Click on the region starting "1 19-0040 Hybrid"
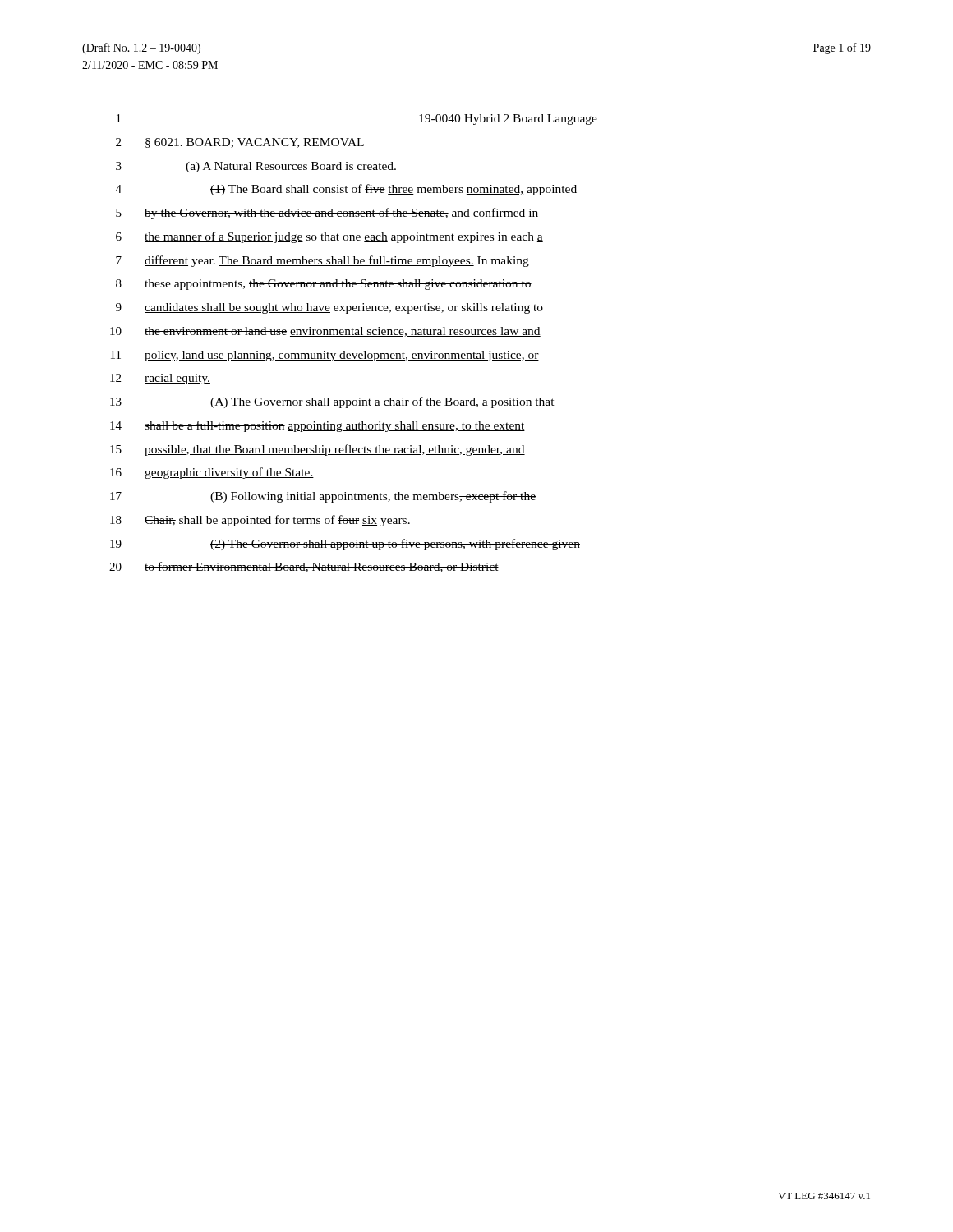953x1232 pixels. pos(476,119)
